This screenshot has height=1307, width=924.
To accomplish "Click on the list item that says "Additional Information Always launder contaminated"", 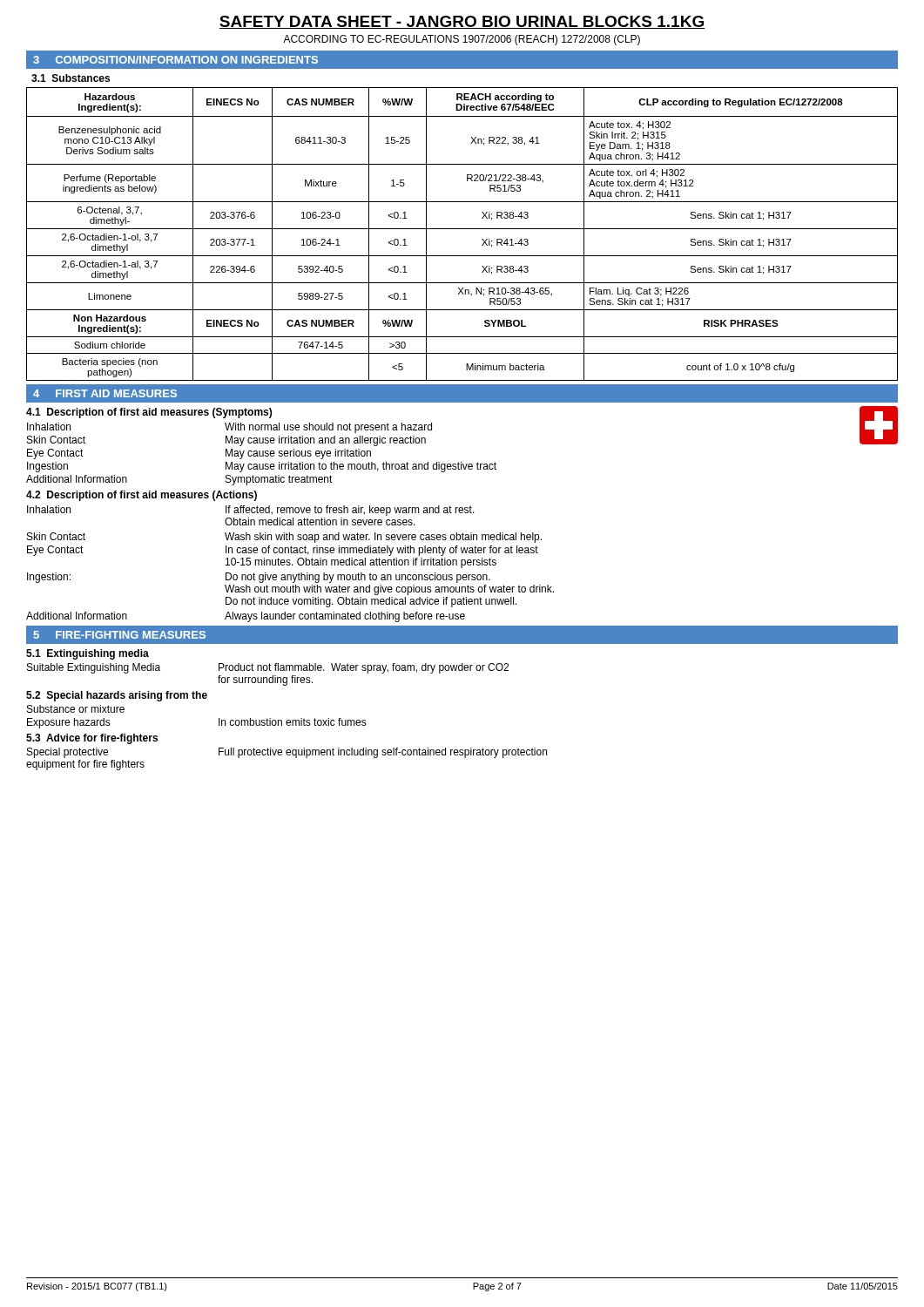I will pos(462,616).
